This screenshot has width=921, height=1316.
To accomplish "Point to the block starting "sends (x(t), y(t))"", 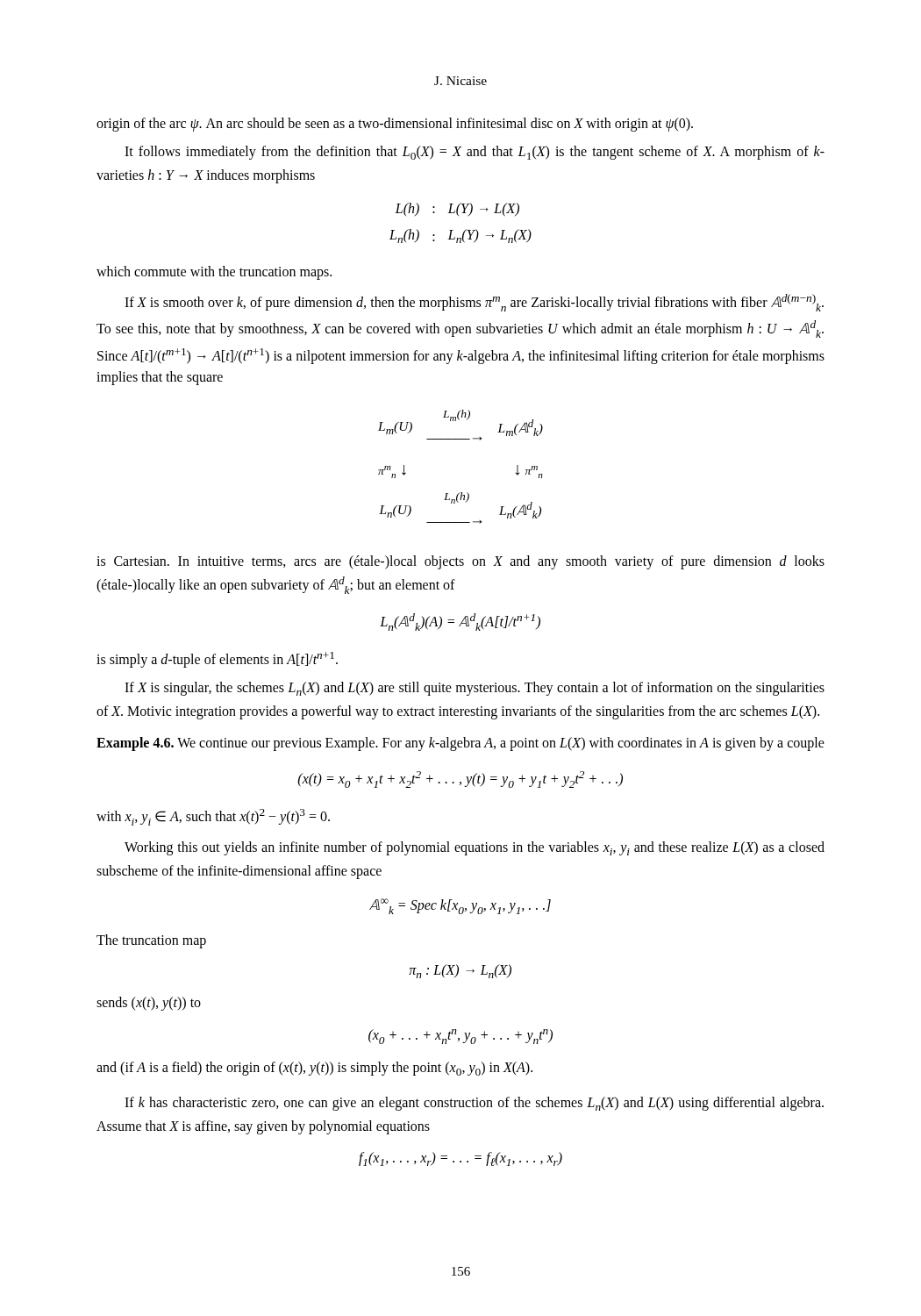I will coord(149,1004).
